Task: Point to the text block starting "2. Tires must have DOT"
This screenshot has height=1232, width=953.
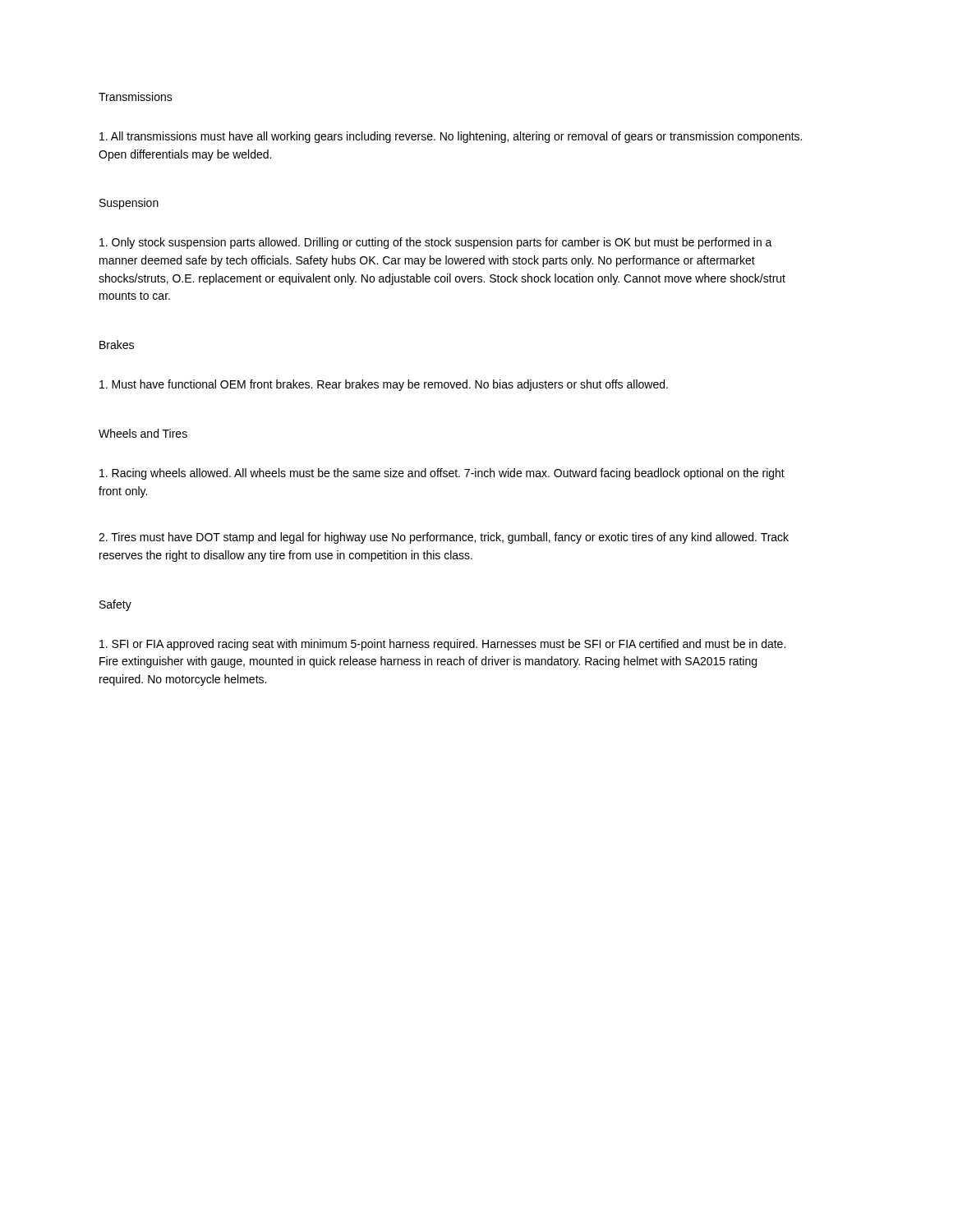Action: click(444, 546)
